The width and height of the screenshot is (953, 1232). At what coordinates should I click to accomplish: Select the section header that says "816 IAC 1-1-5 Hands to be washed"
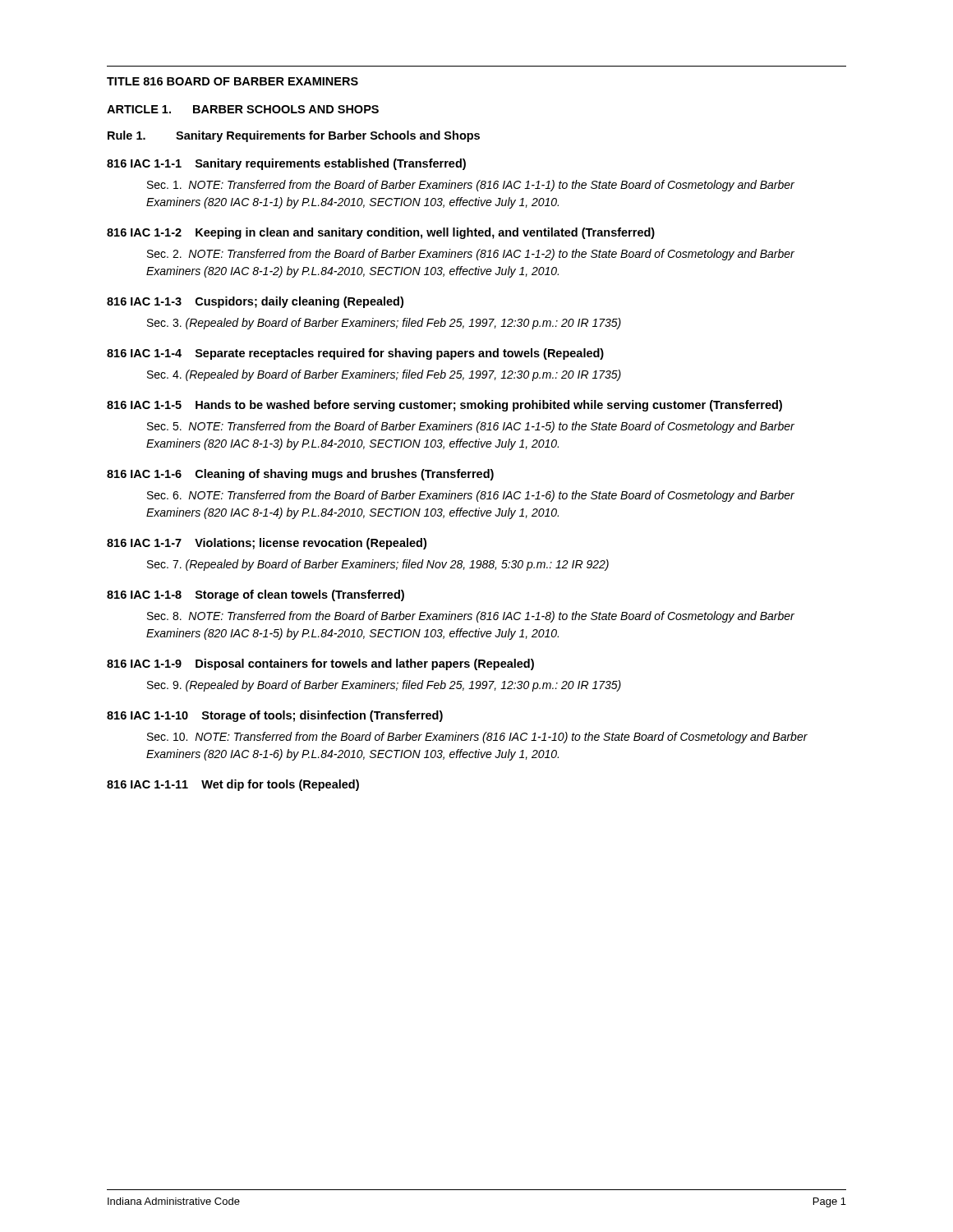pyautogui.click(x=445, y=405)
